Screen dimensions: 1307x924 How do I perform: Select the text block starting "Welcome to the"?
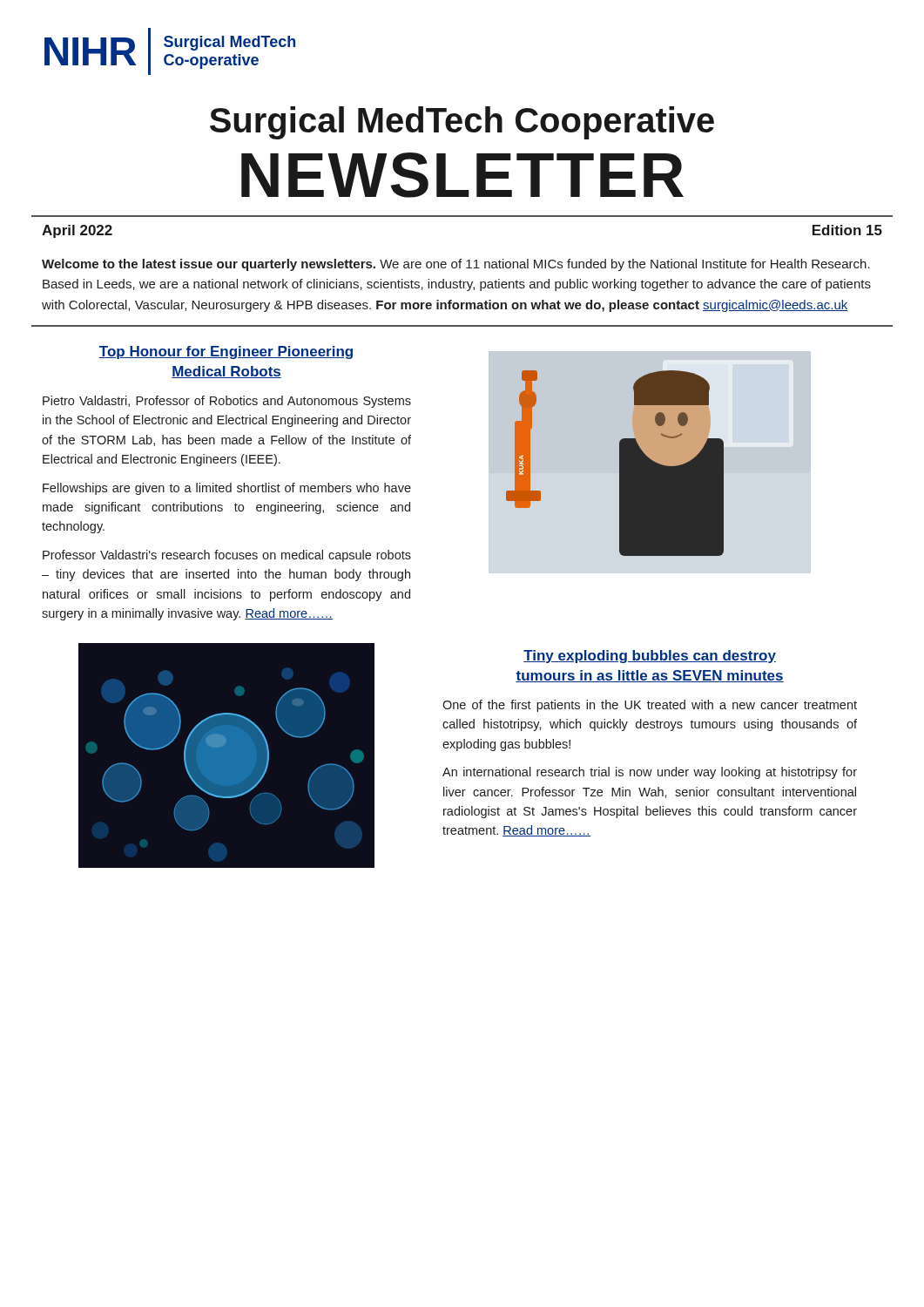tap(456, 284)
